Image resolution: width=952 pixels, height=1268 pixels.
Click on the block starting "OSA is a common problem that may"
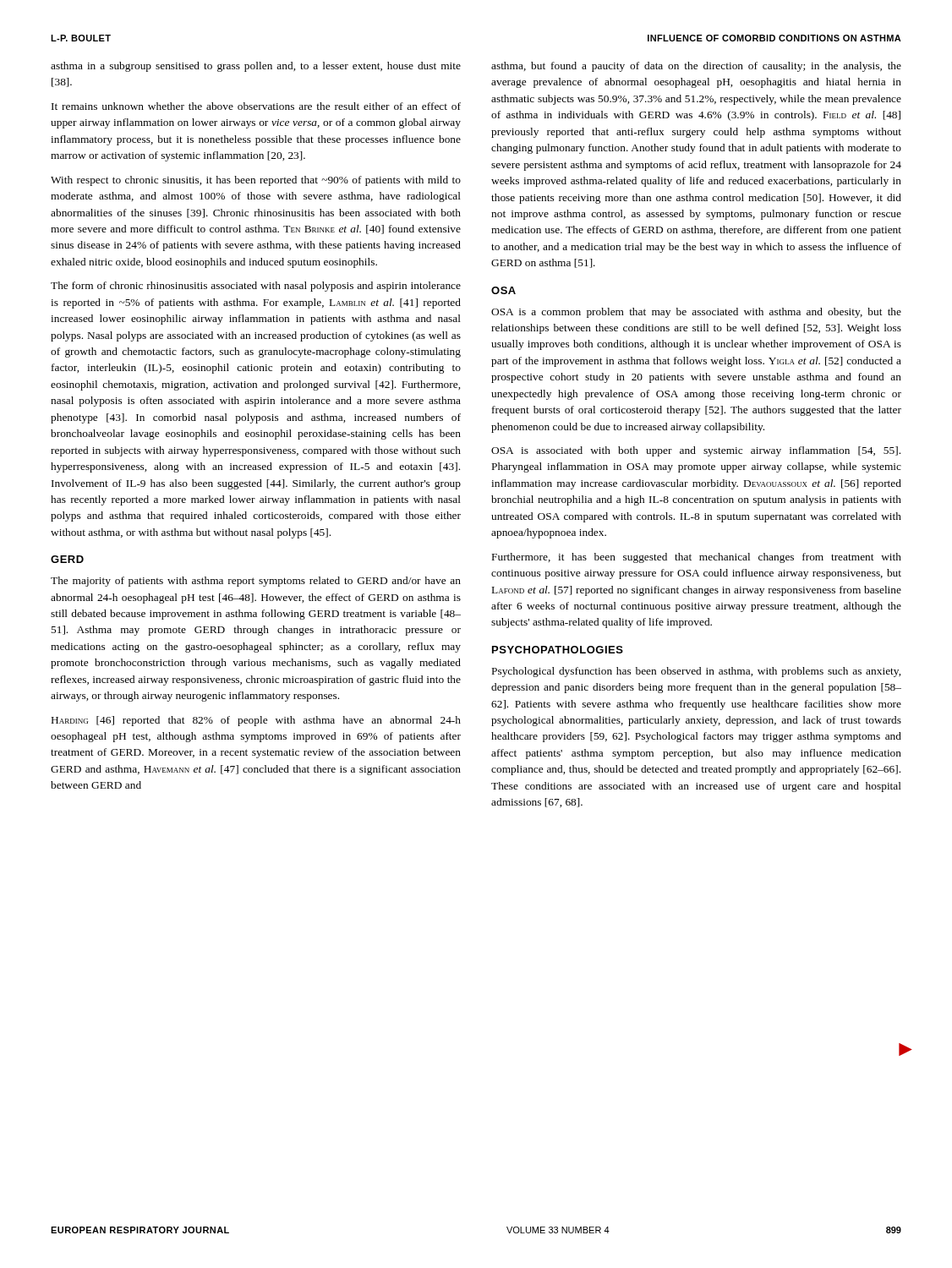696,369
